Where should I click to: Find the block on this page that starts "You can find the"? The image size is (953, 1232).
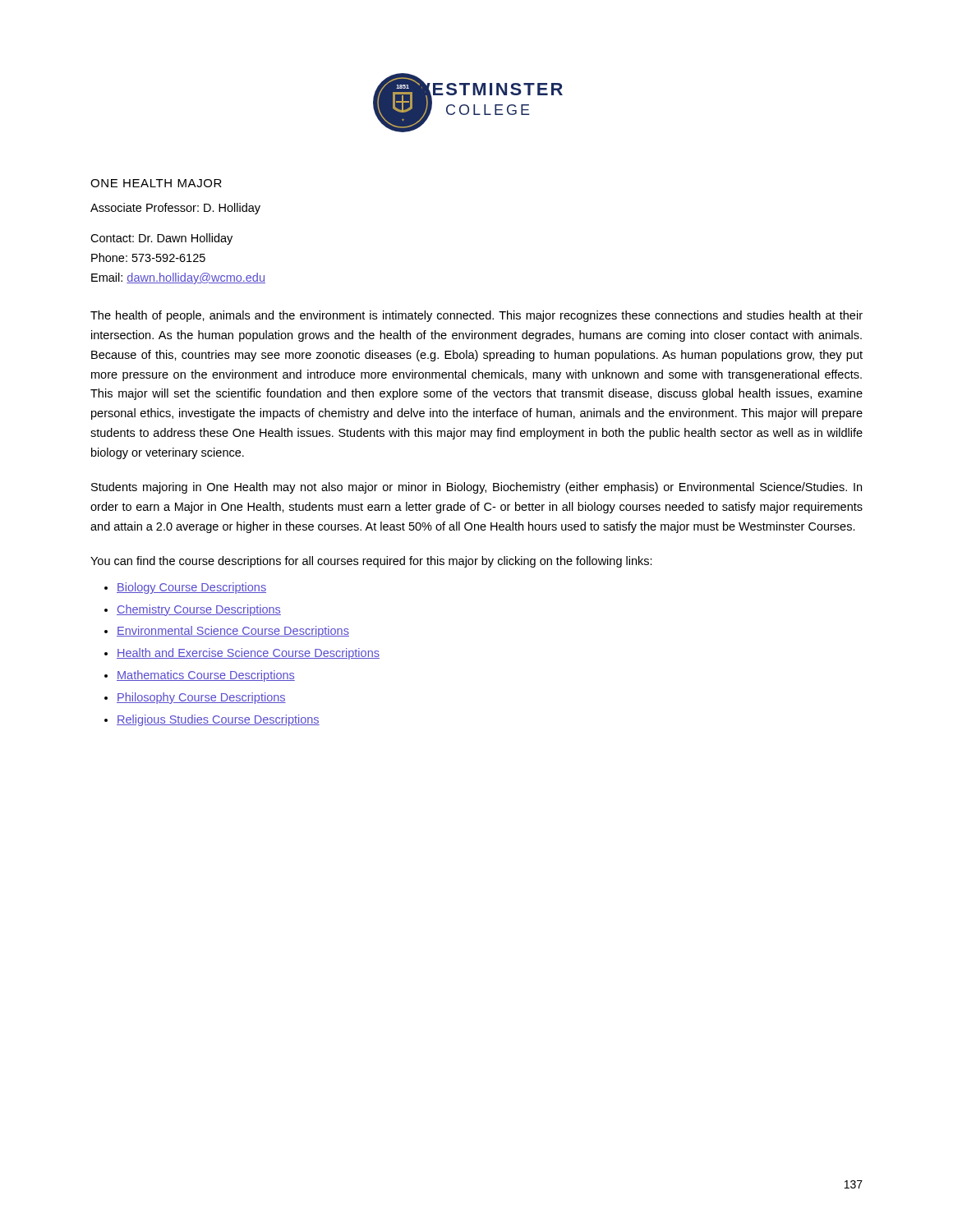(372, 561)
